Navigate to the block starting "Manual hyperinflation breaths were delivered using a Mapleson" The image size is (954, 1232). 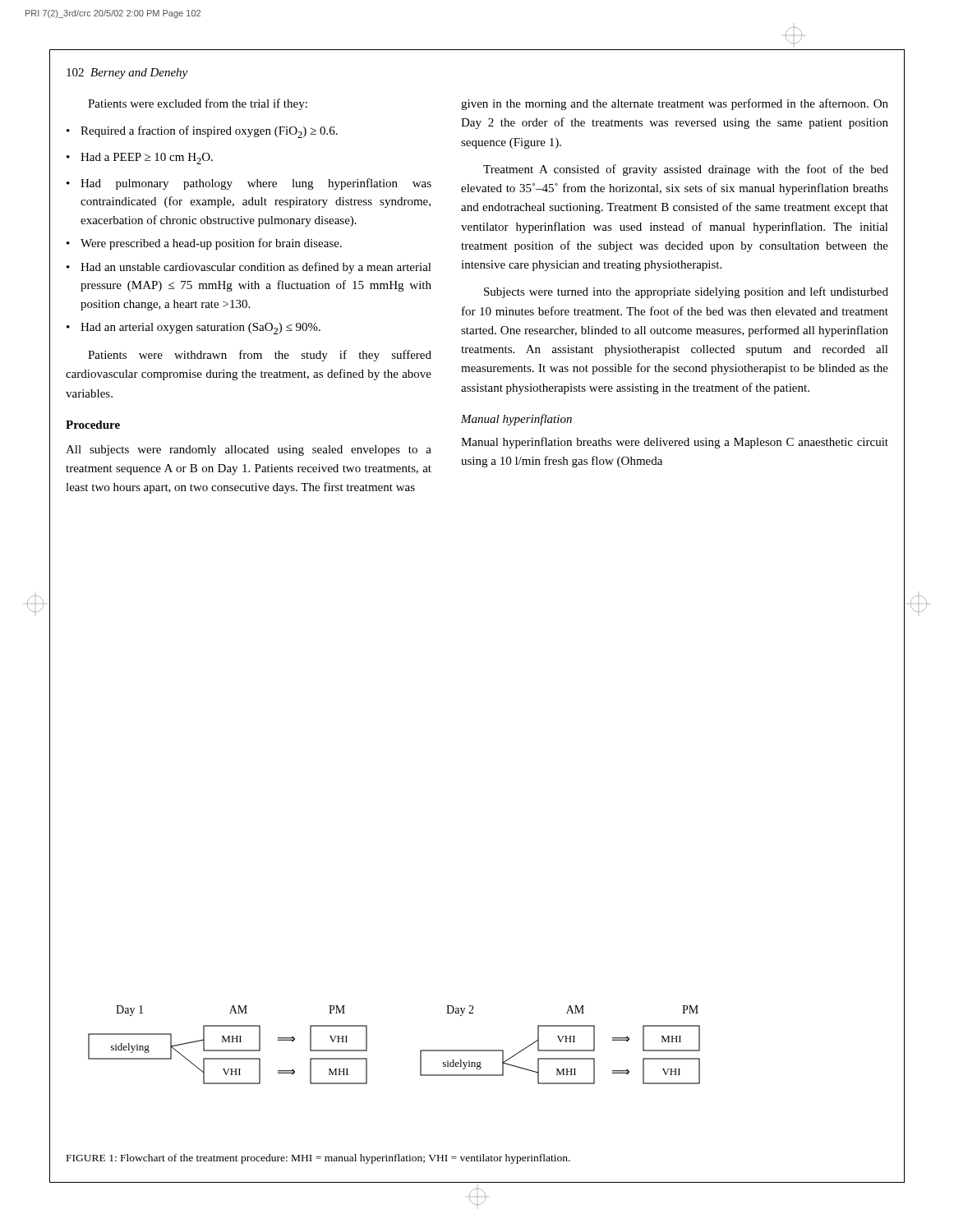coord(675,452)
